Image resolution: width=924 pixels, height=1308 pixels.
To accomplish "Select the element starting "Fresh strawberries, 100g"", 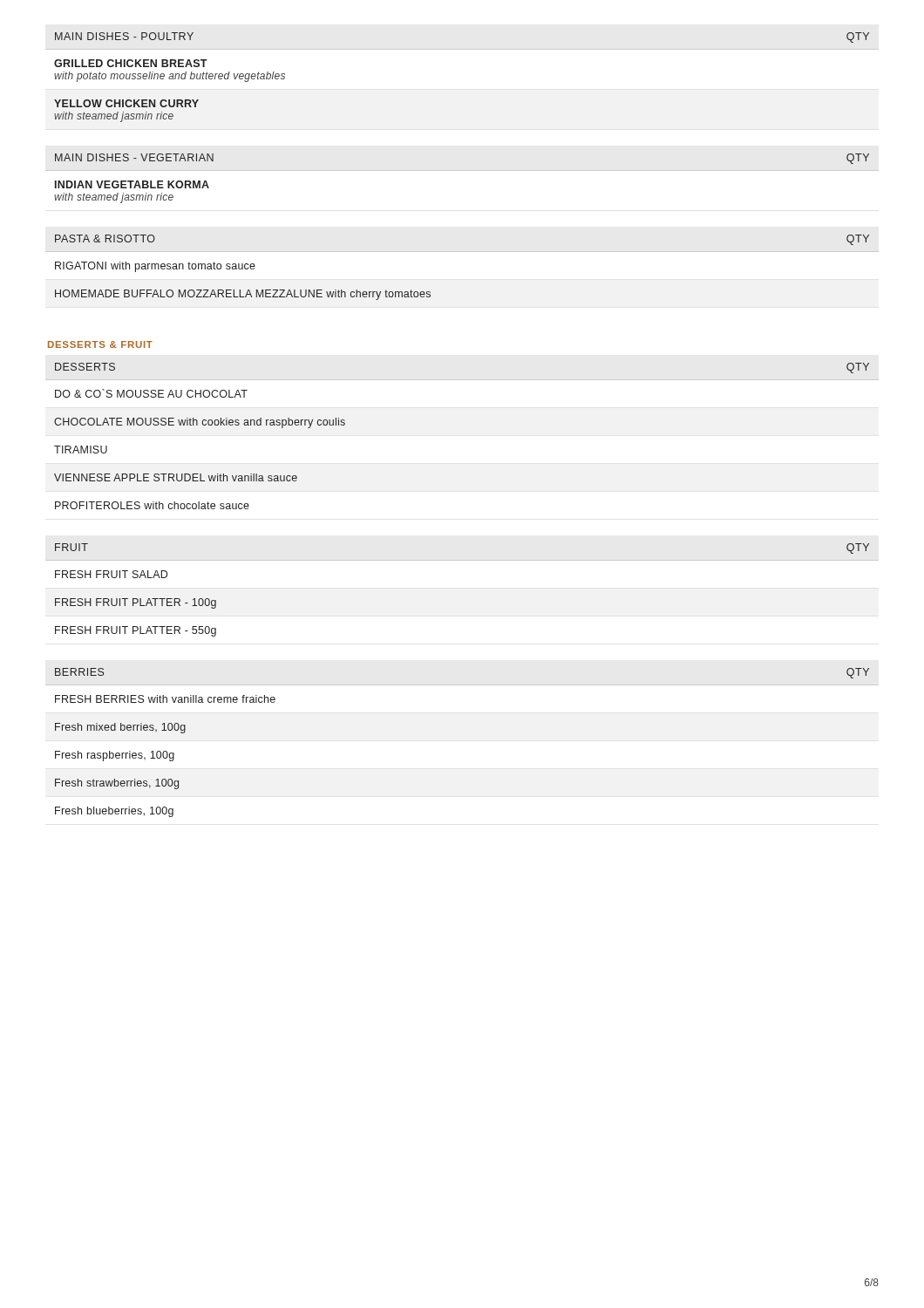I will click(117, 783).
